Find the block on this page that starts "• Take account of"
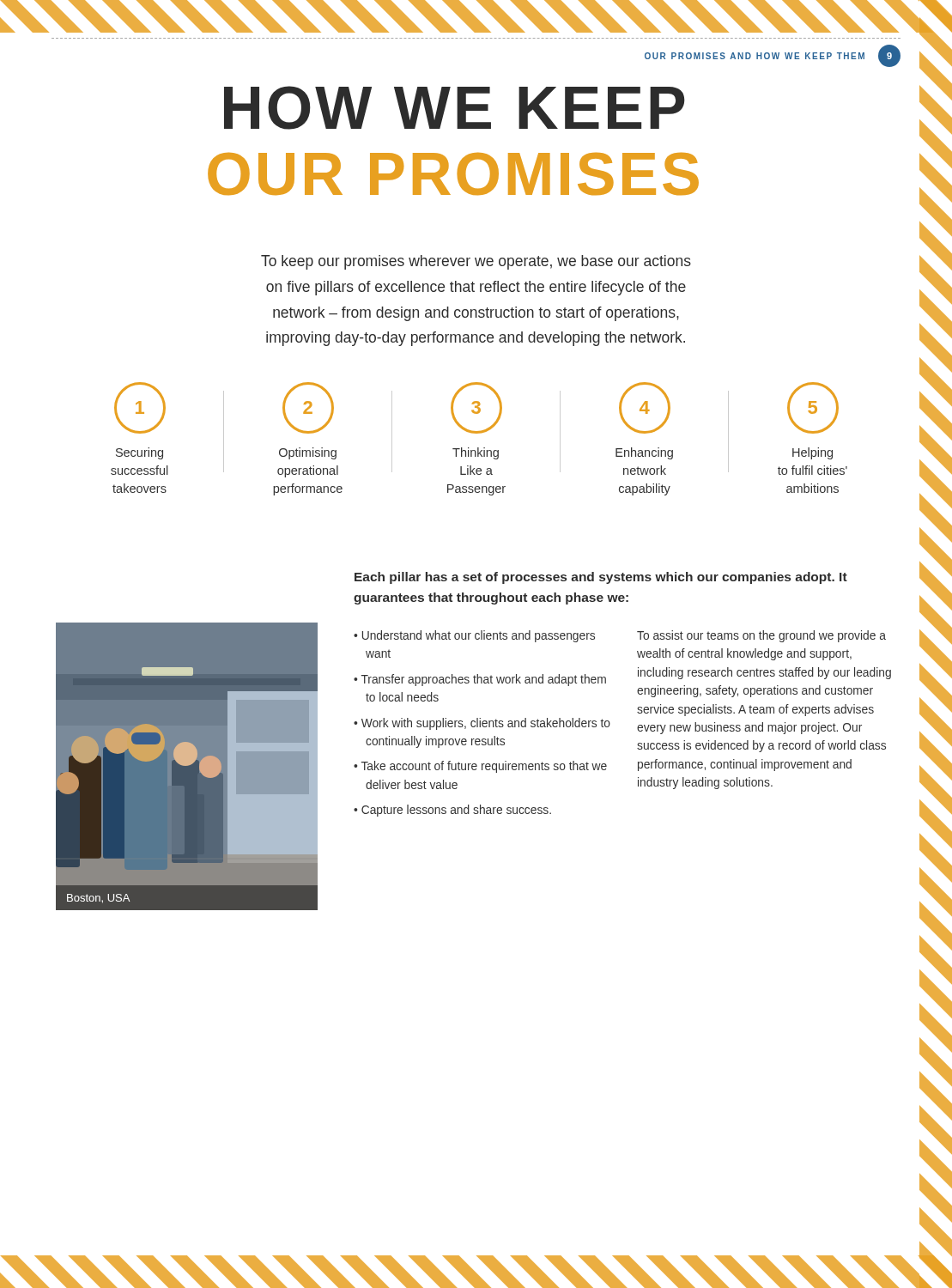Screen dimensions: 1288x952 [480, 776]
